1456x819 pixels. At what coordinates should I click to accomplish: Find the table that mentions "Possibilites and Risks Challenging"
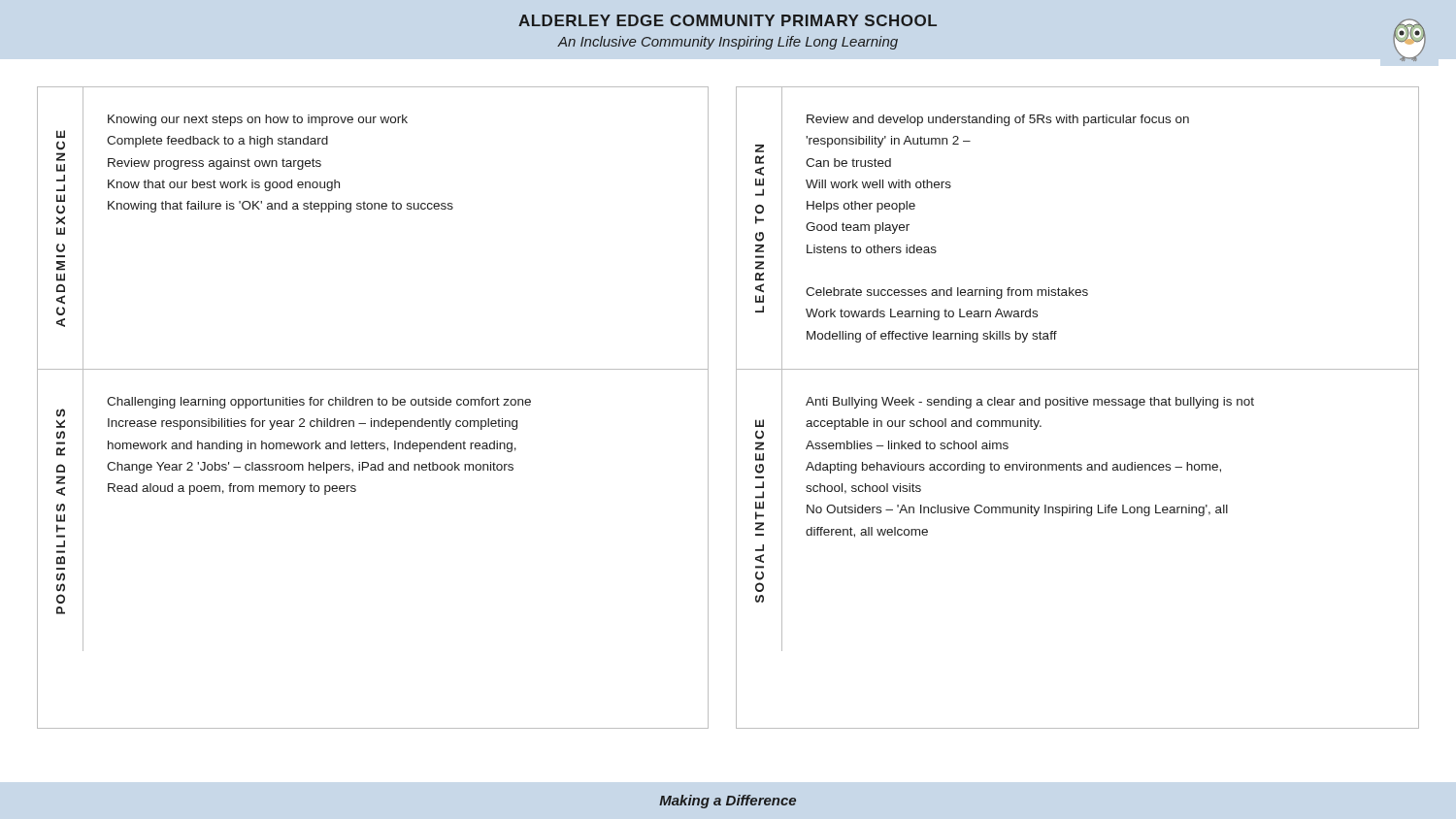pos(373,510)
